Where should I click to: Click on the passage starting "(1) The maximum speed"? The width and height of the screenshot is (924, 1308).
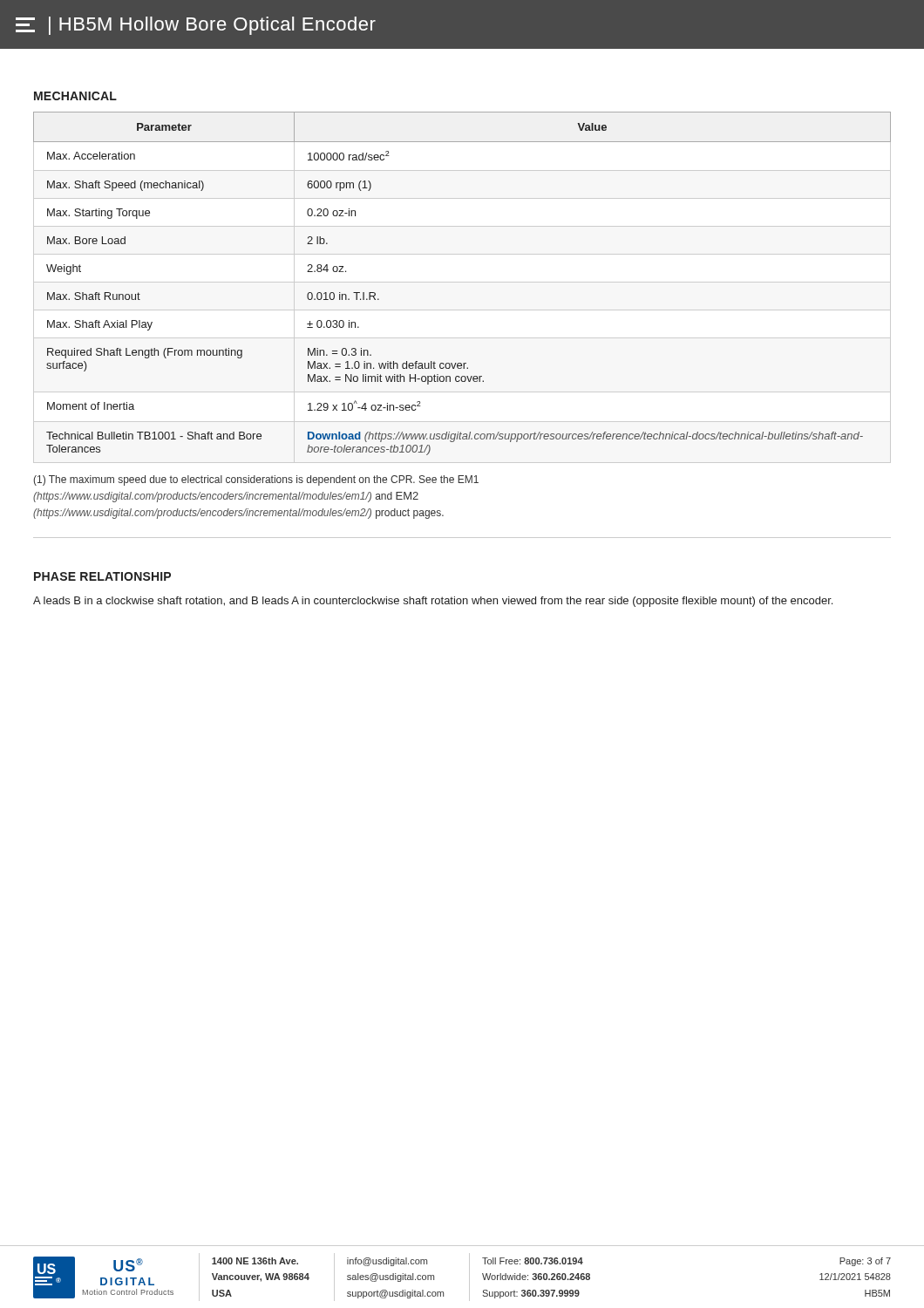pos(256,480)
